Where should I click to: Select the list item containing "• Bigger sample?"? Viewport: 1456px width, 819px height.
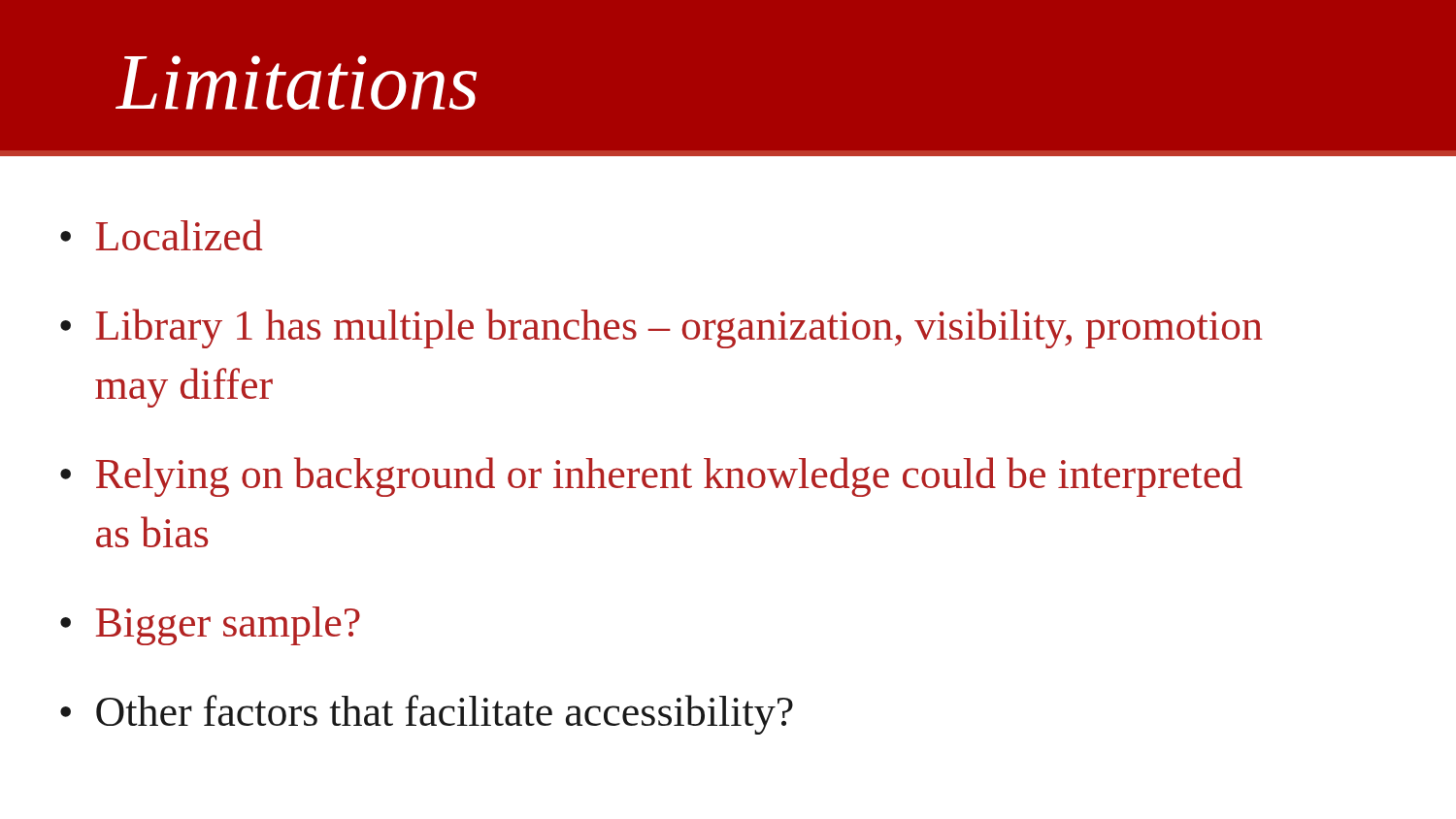click(210, 623)
